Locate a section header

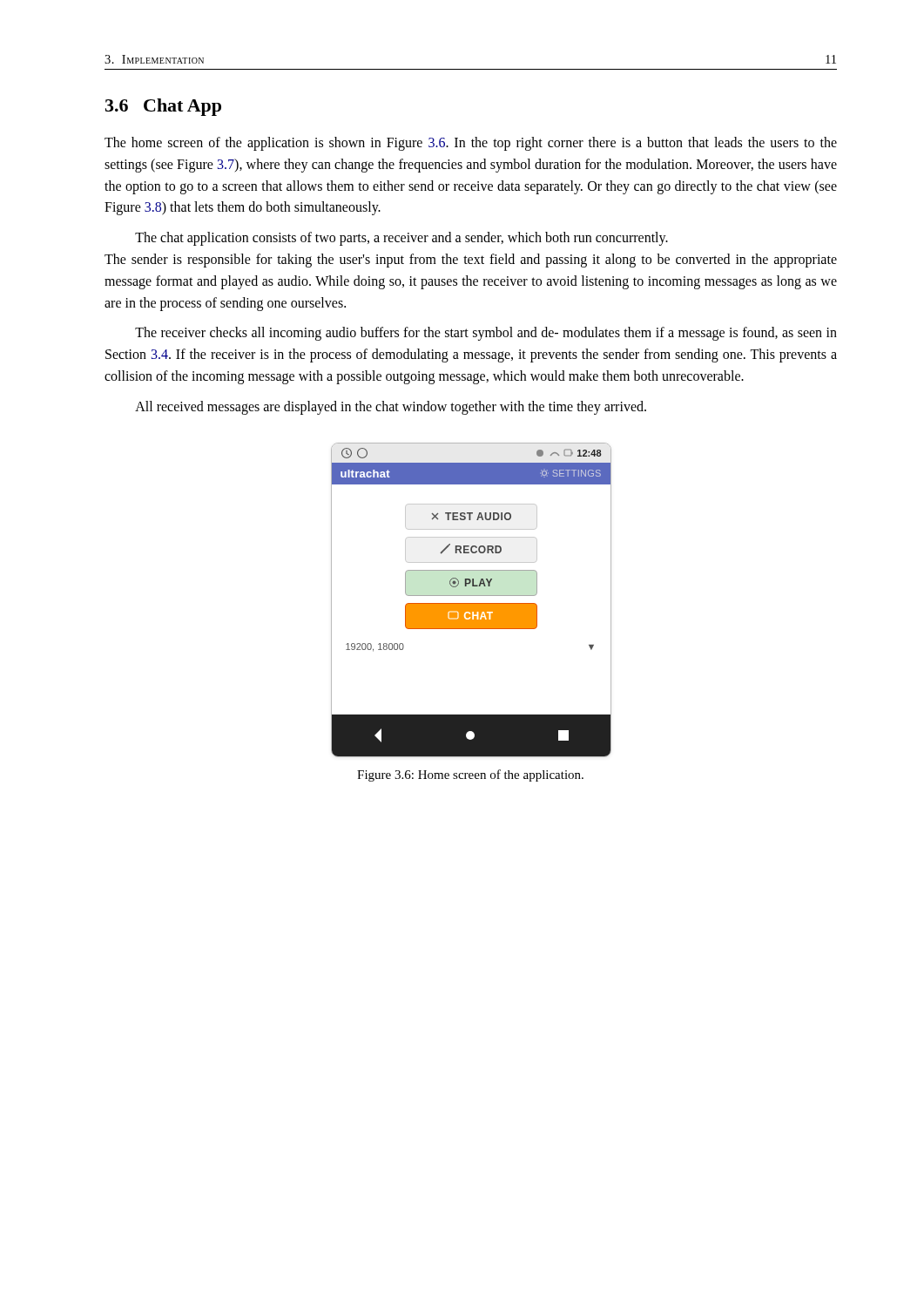point(163,105)
